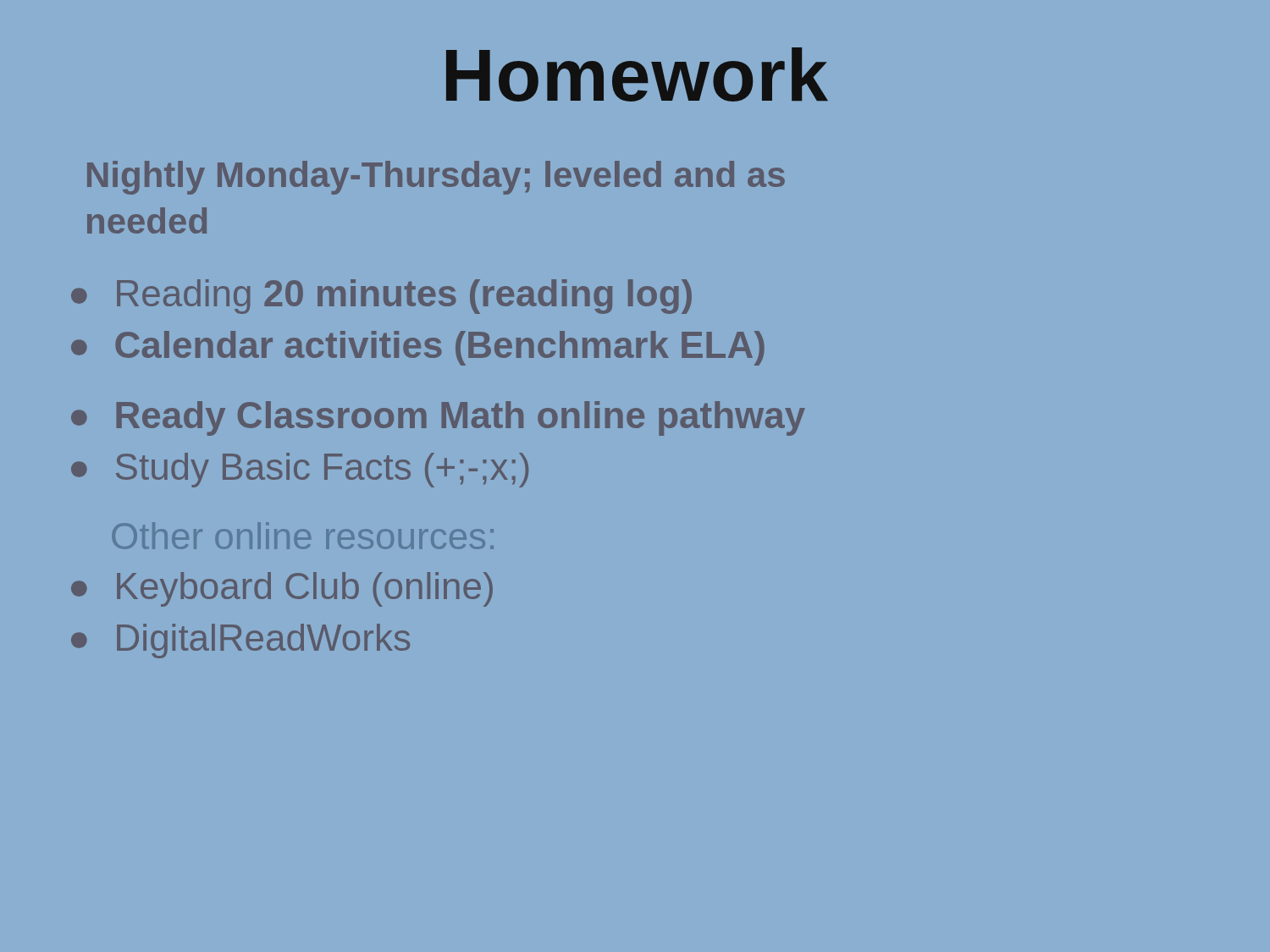The image size is (1270, 952).
Task: Find the block starting "Other online resources:"
Action: (304, 536)
